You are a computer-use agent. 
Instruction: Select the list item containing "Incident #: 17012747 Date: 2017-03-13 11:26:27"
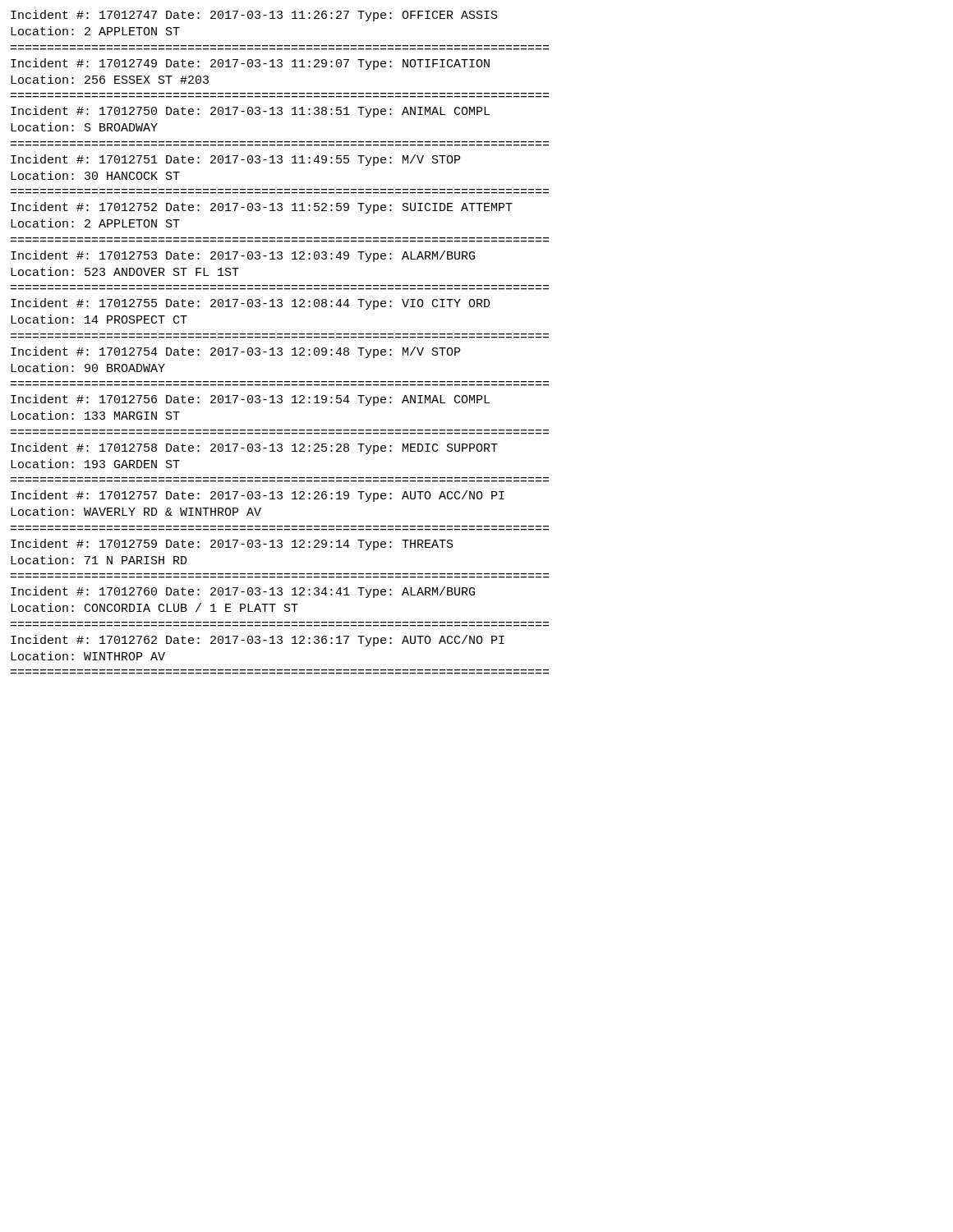[476, 25]
